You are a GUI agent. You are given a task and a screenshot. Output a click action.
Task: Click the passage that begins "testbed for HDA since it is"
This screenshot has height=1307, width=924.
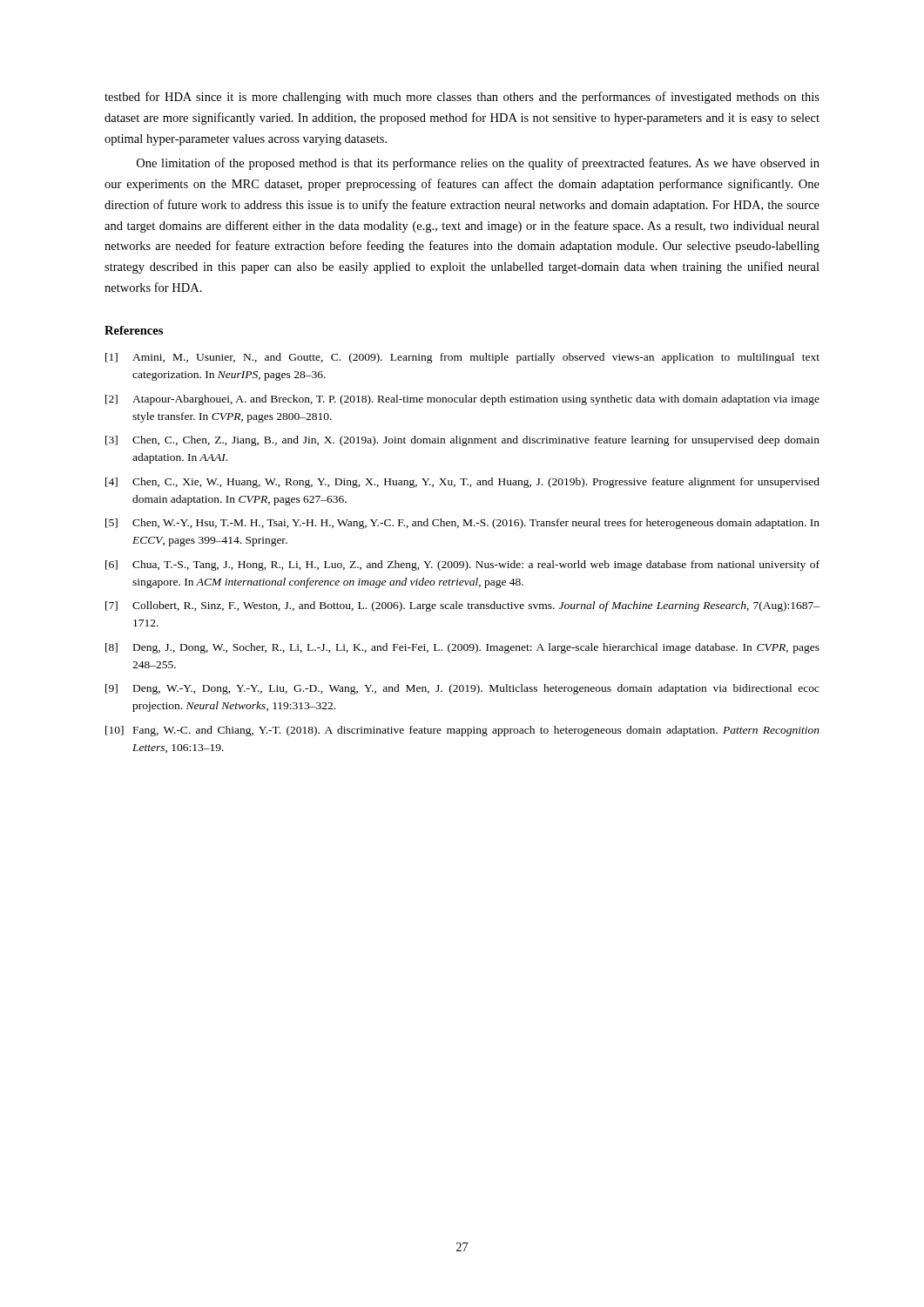coord(462,118)
